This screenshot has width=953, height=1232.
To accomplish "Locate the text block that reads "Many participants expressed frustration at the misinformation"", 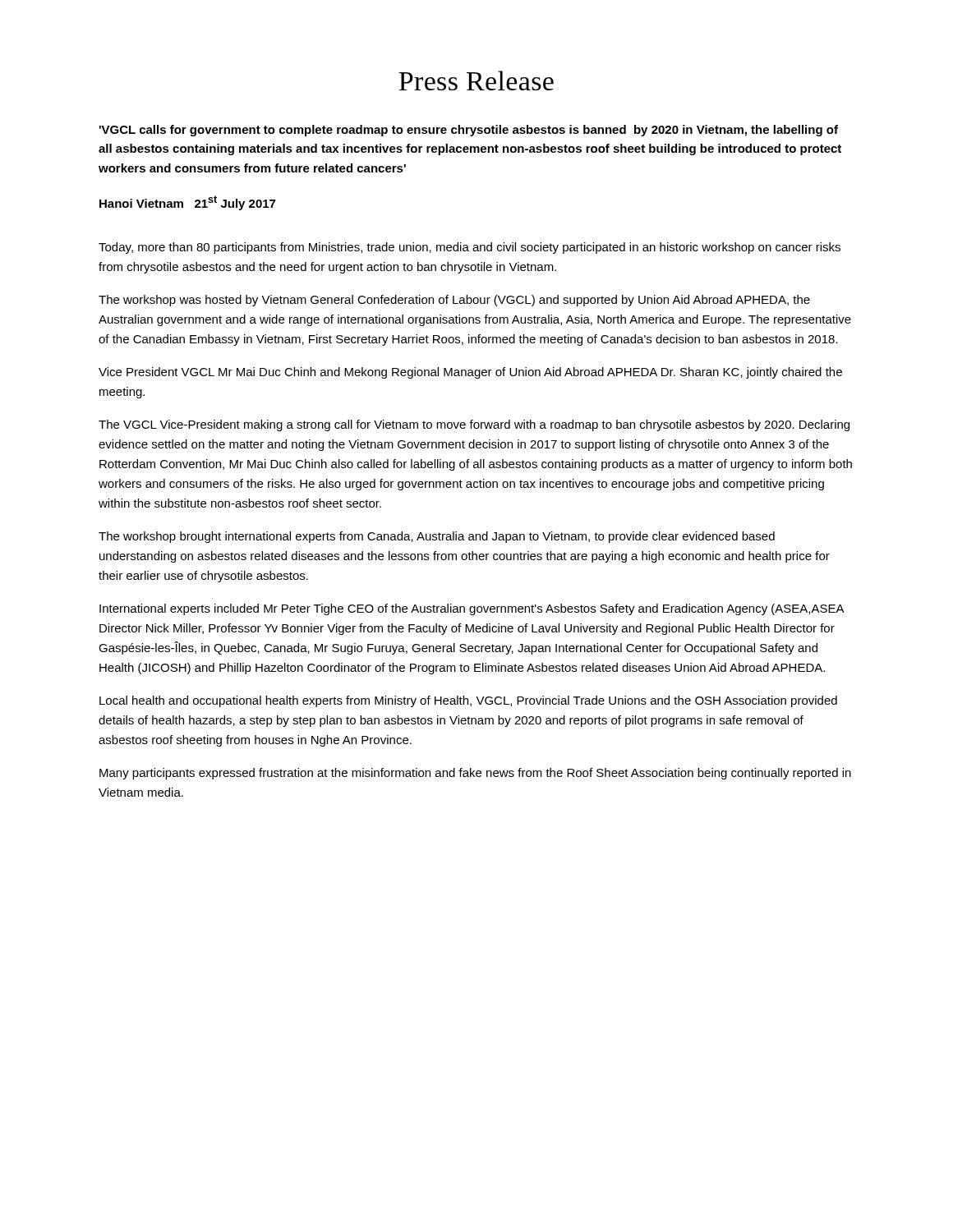I will tap(475, 783).
